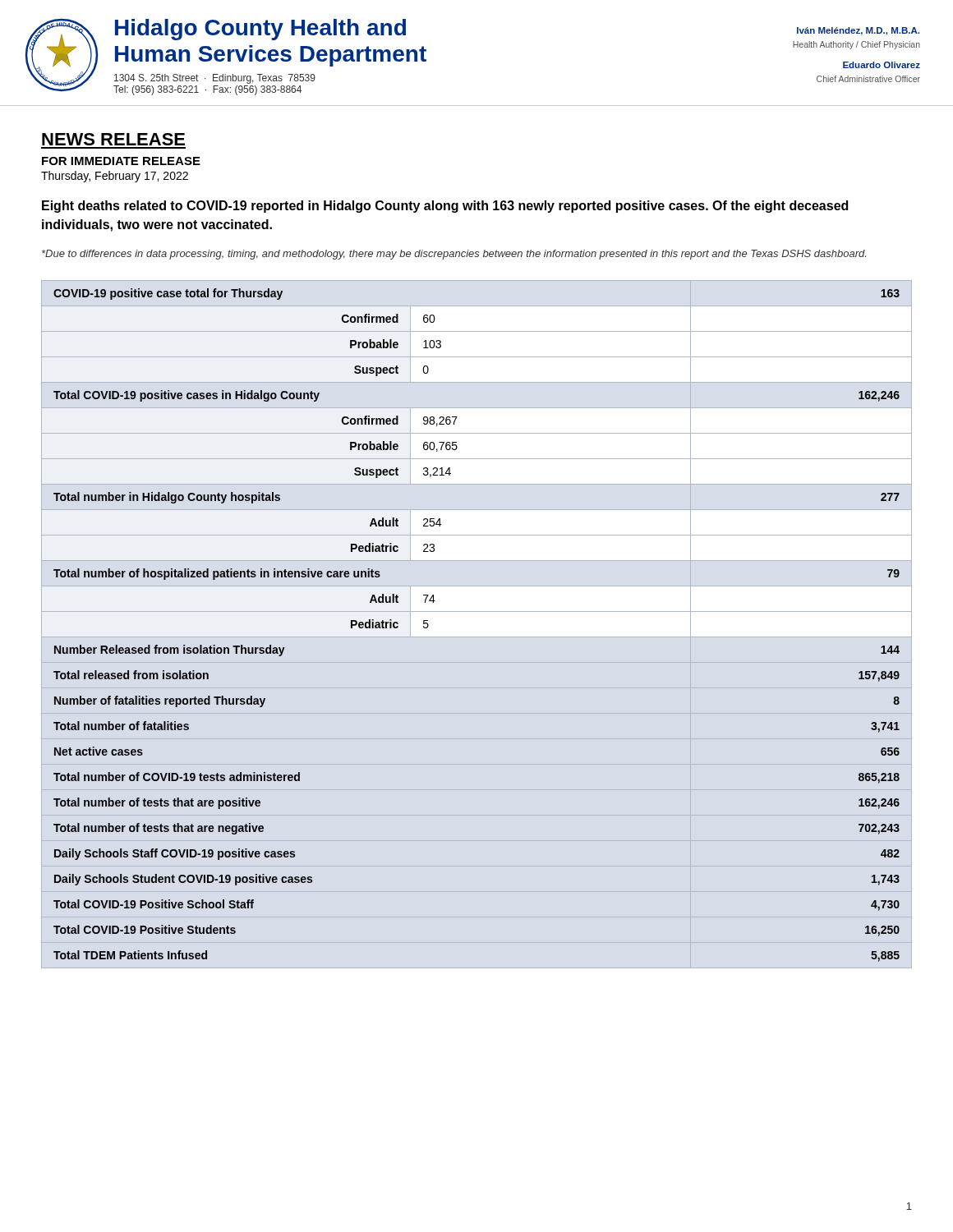This screenshot has width=953, height=1232.
Task: Select the text block starting "Thursday, February 17, 2022"
Action: tap(115, 177)
